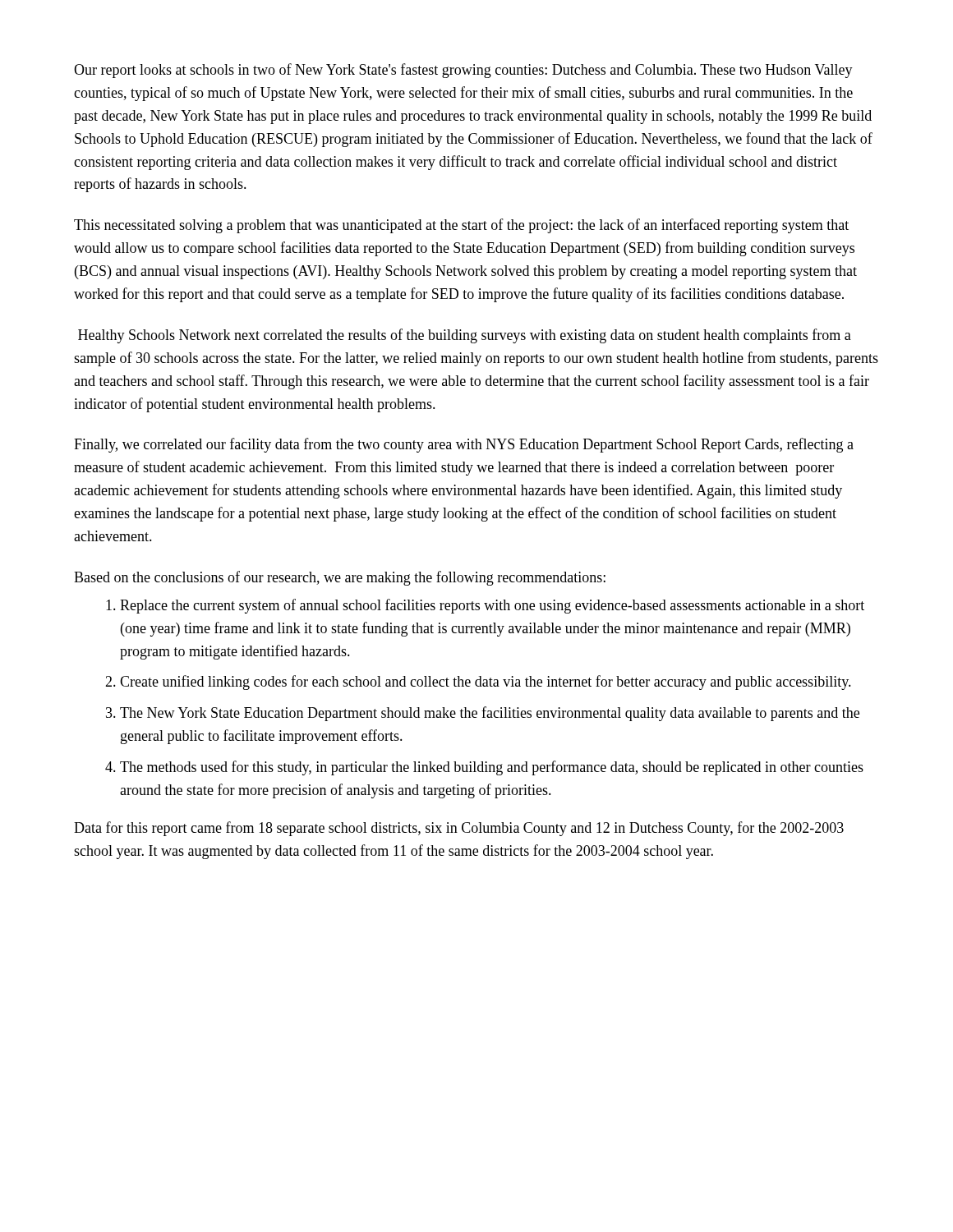This screenshot has height=1232, width=953.
Task: Find the block starting "Healthy Schools Network next correlated the"
Action: [476, 369]
